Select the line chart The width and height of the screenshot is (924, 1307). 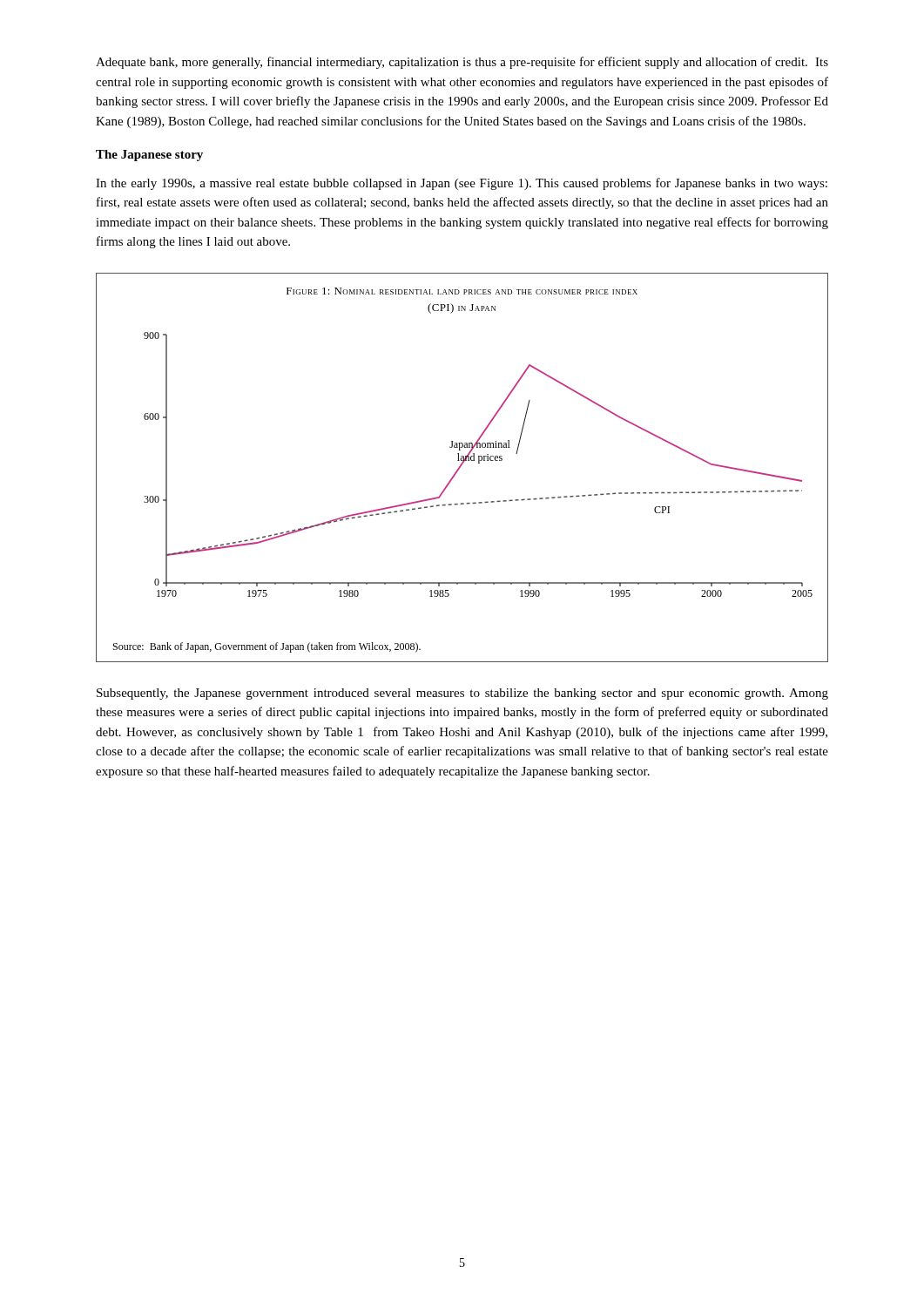coord(462,467)
